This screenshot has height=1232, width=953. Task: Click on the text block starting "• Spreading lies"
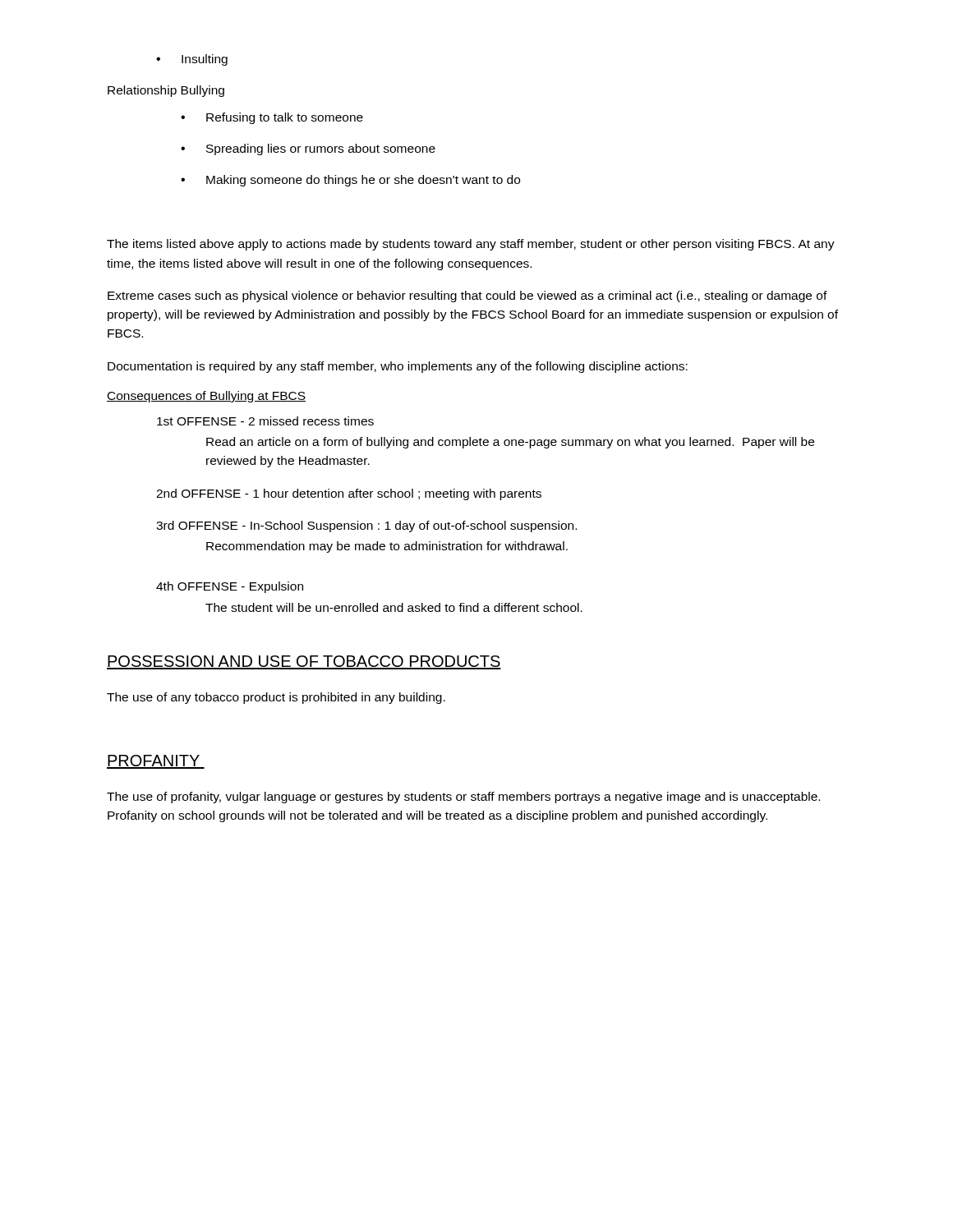pyautogui.click(x=308, y=149)
